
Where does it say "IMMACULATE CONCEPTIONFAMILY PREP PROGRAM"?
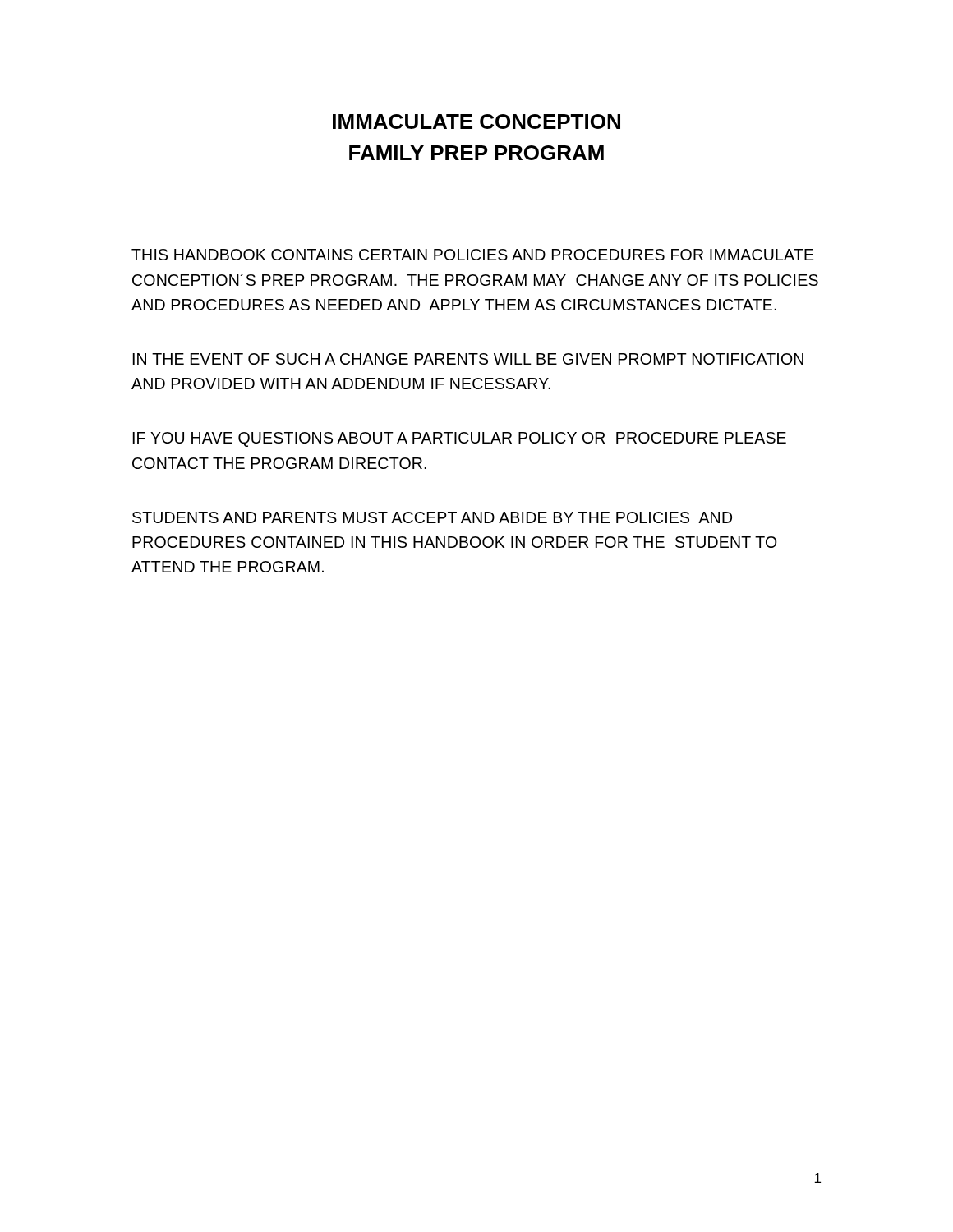pyautogui.click(x=476, y=138)
